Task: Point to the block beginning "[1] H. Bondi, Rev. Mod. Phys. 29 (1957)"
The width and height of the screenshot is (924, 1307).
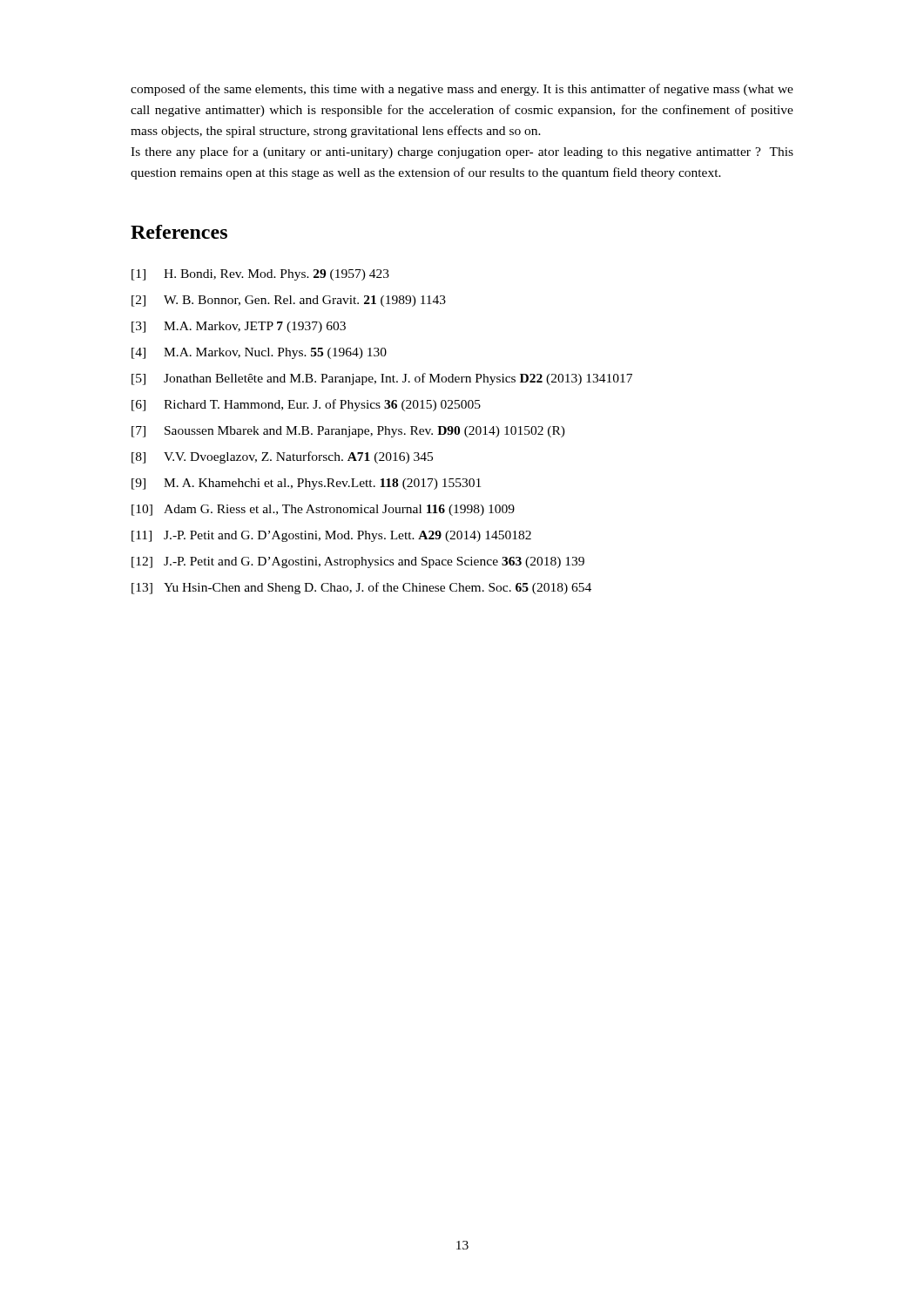Action: (260, 275)
